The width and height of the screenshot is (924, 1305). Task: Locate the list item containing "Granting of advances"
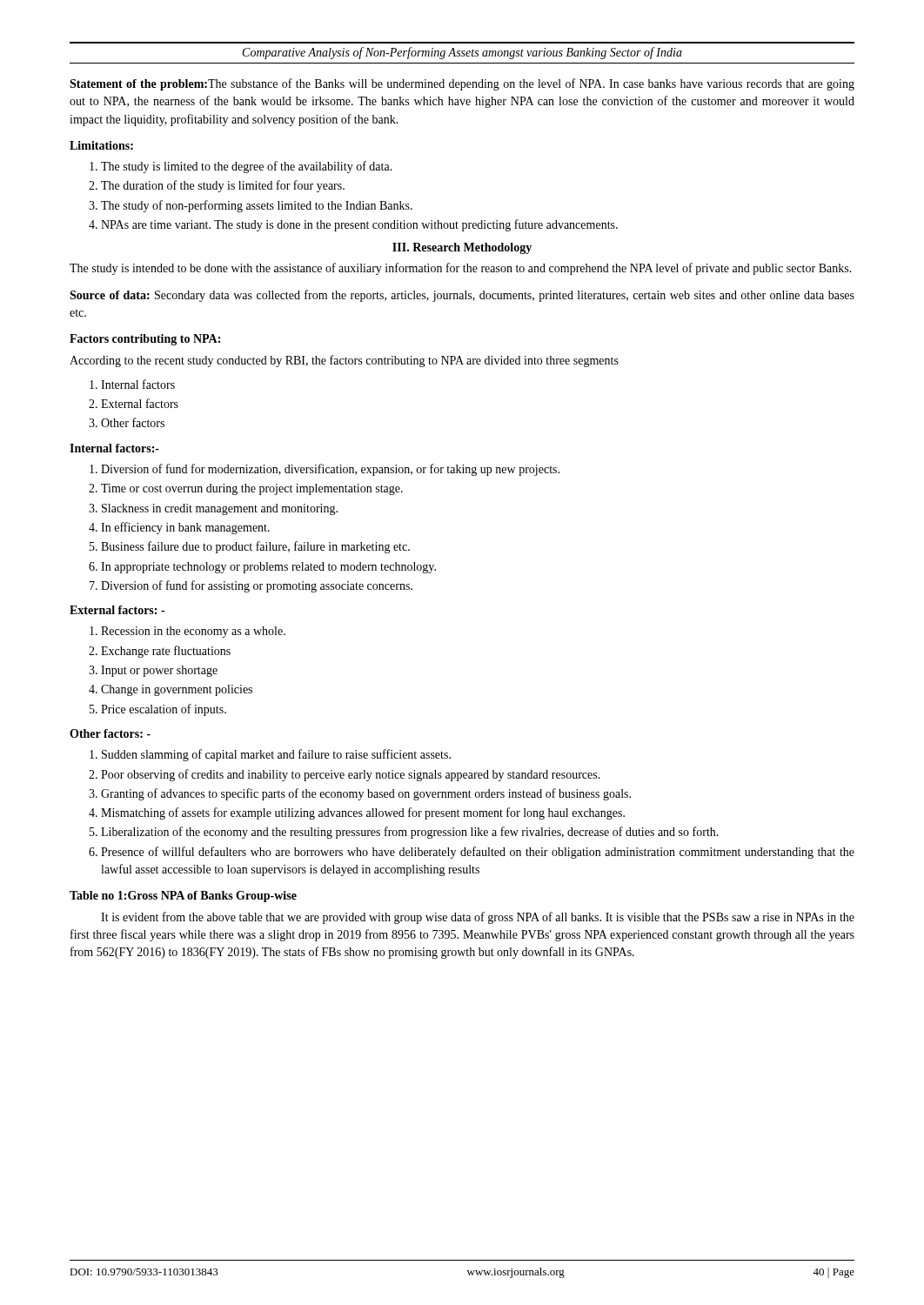click(x=462, y=794)
